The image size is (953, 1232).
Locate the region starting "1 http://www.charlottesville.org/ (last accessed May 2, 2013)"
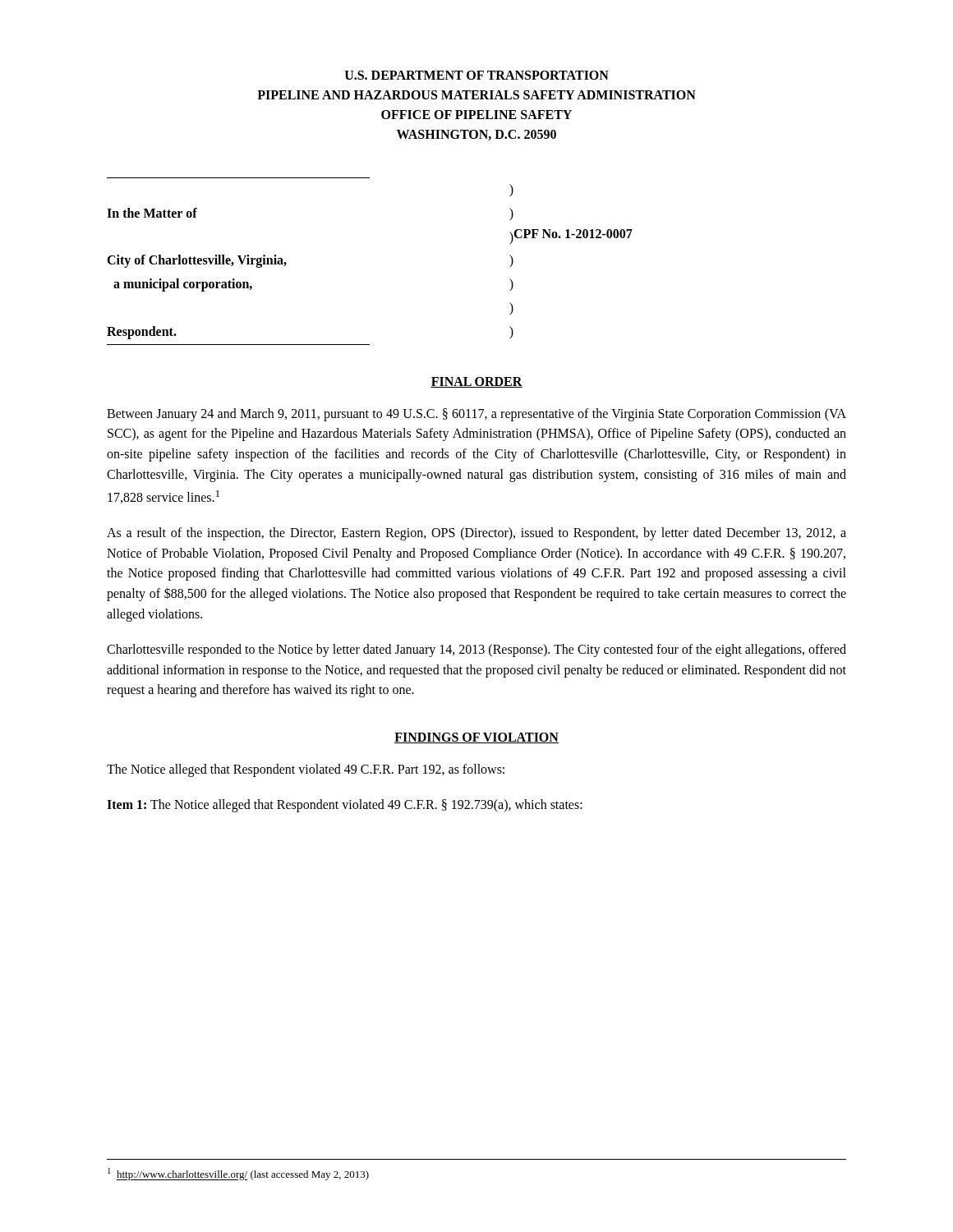tap(238, 1174)
